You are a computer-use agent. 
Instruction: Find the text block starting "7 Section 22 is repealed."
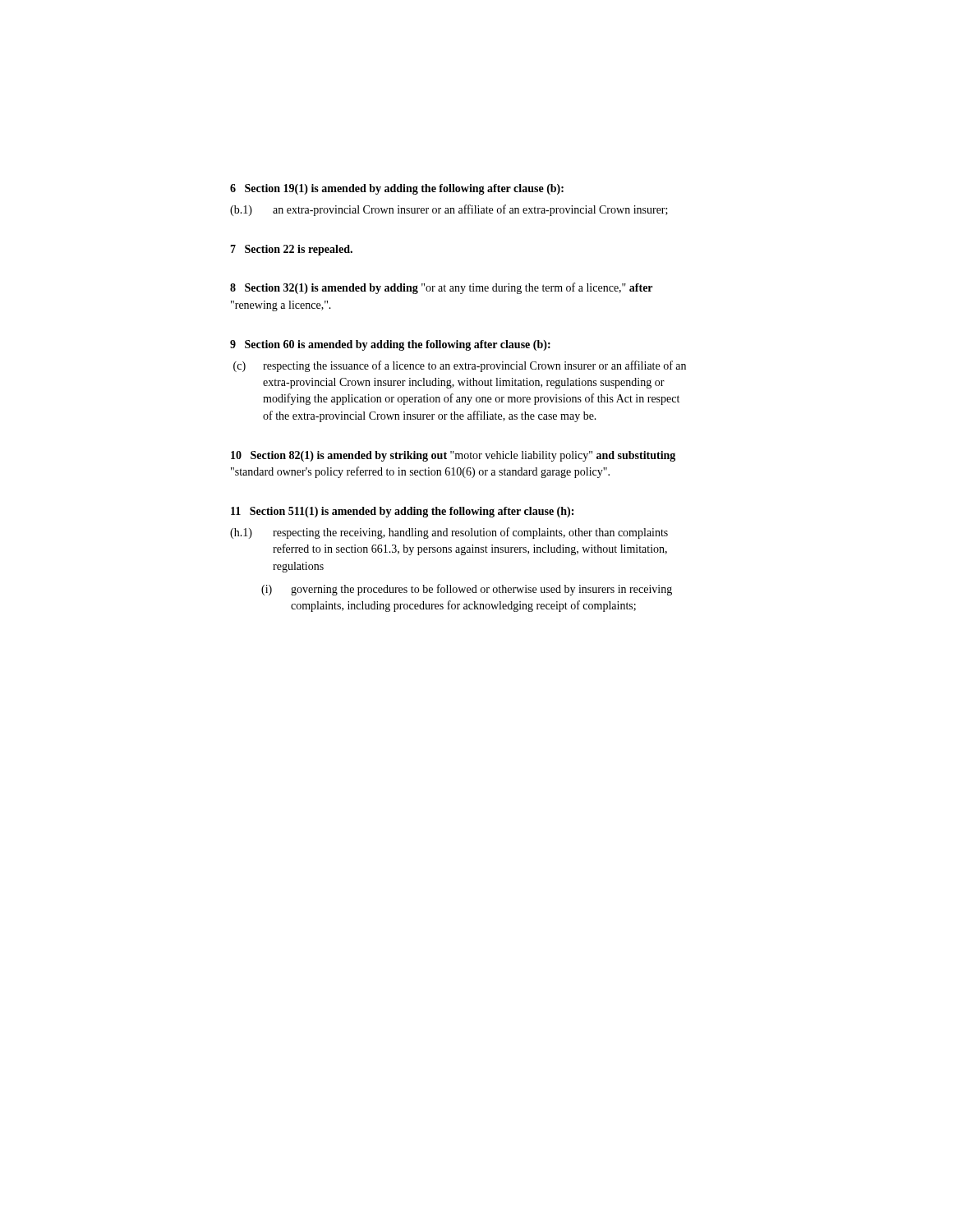click(291, 249)
